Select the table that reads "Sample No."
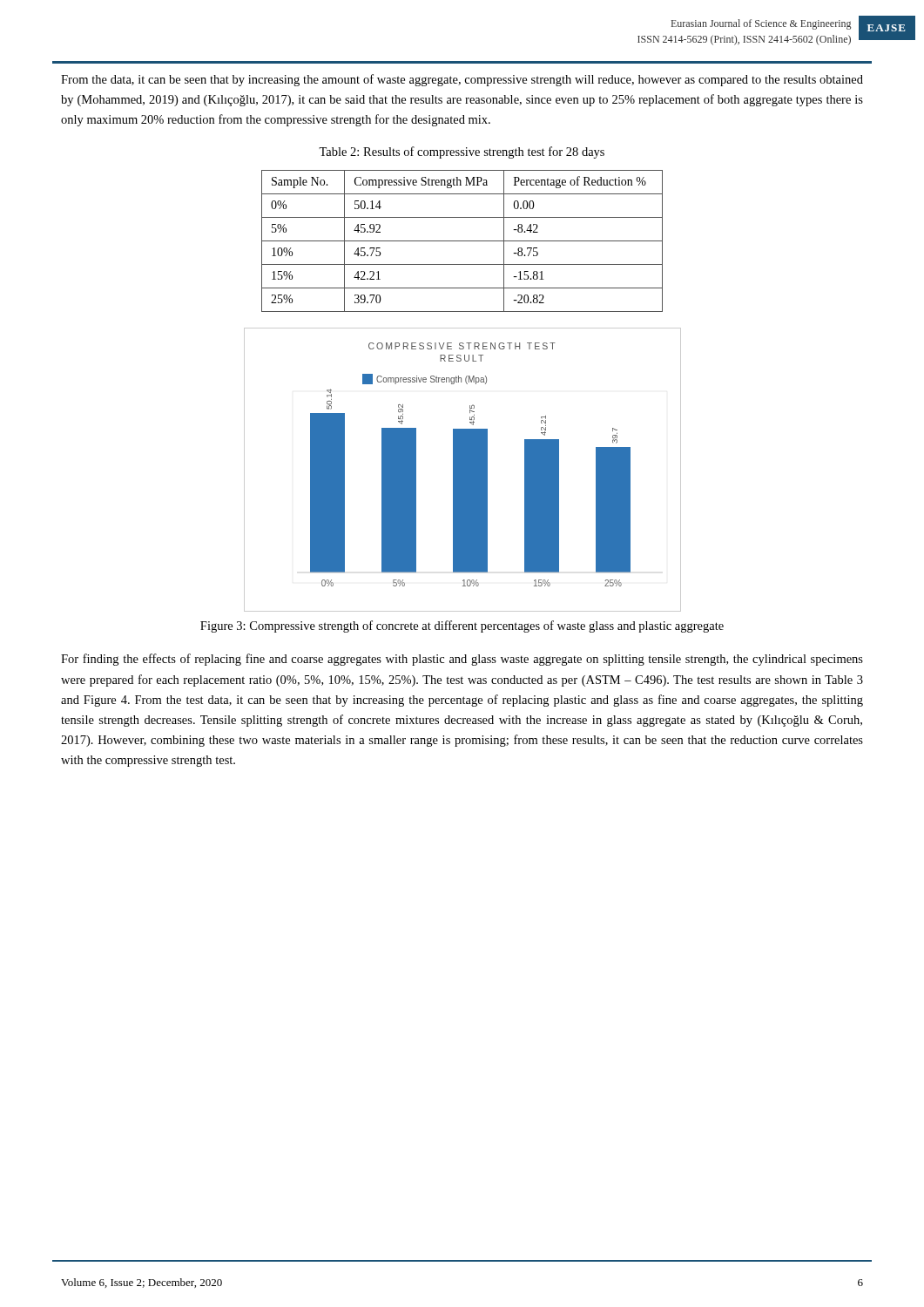Screen dimensions: 1307x924 pyautogui.click(x=462, y=241)
